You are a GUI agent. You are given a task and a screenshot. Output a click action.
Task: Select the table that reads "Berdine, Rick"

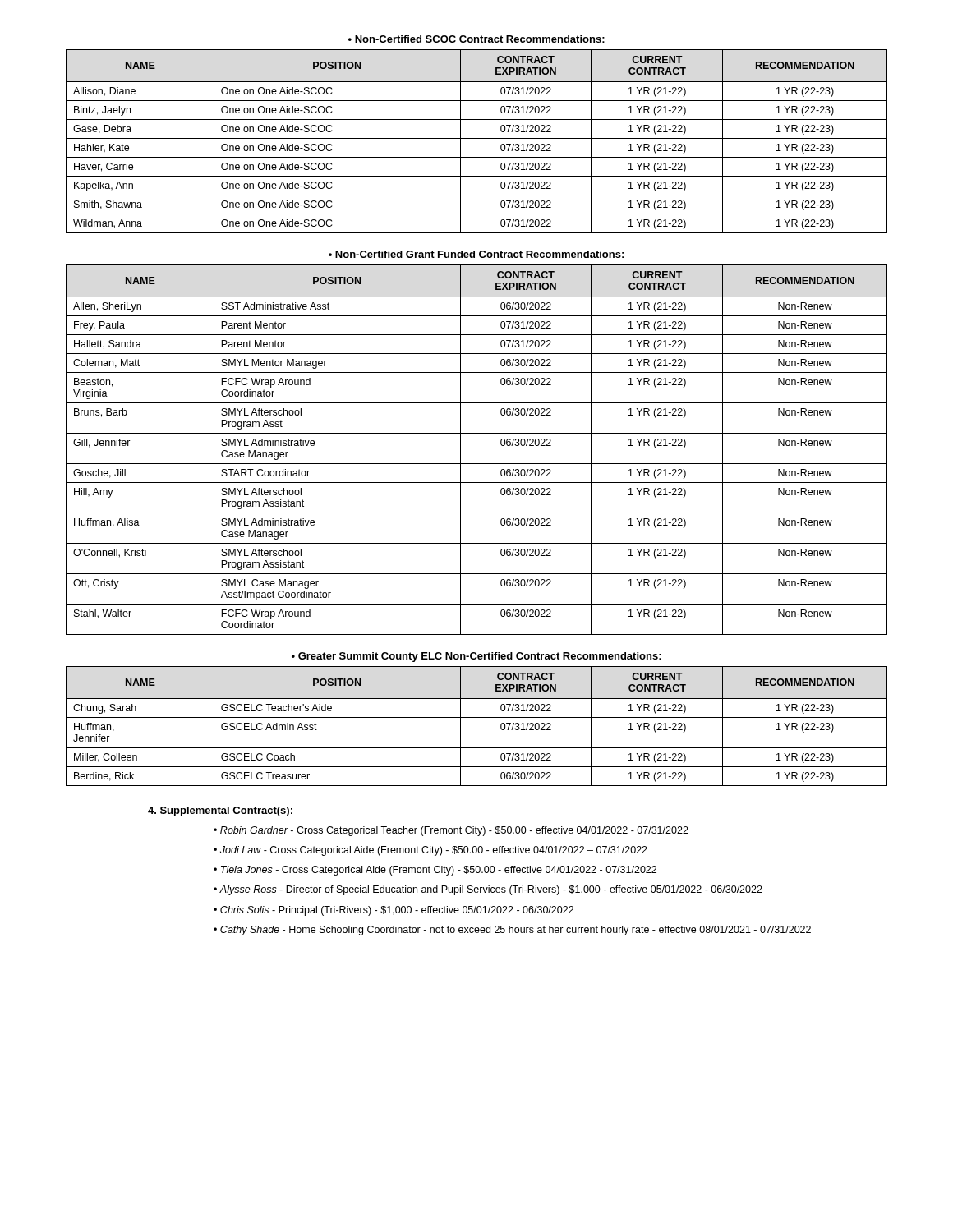(x=476, y=726)
